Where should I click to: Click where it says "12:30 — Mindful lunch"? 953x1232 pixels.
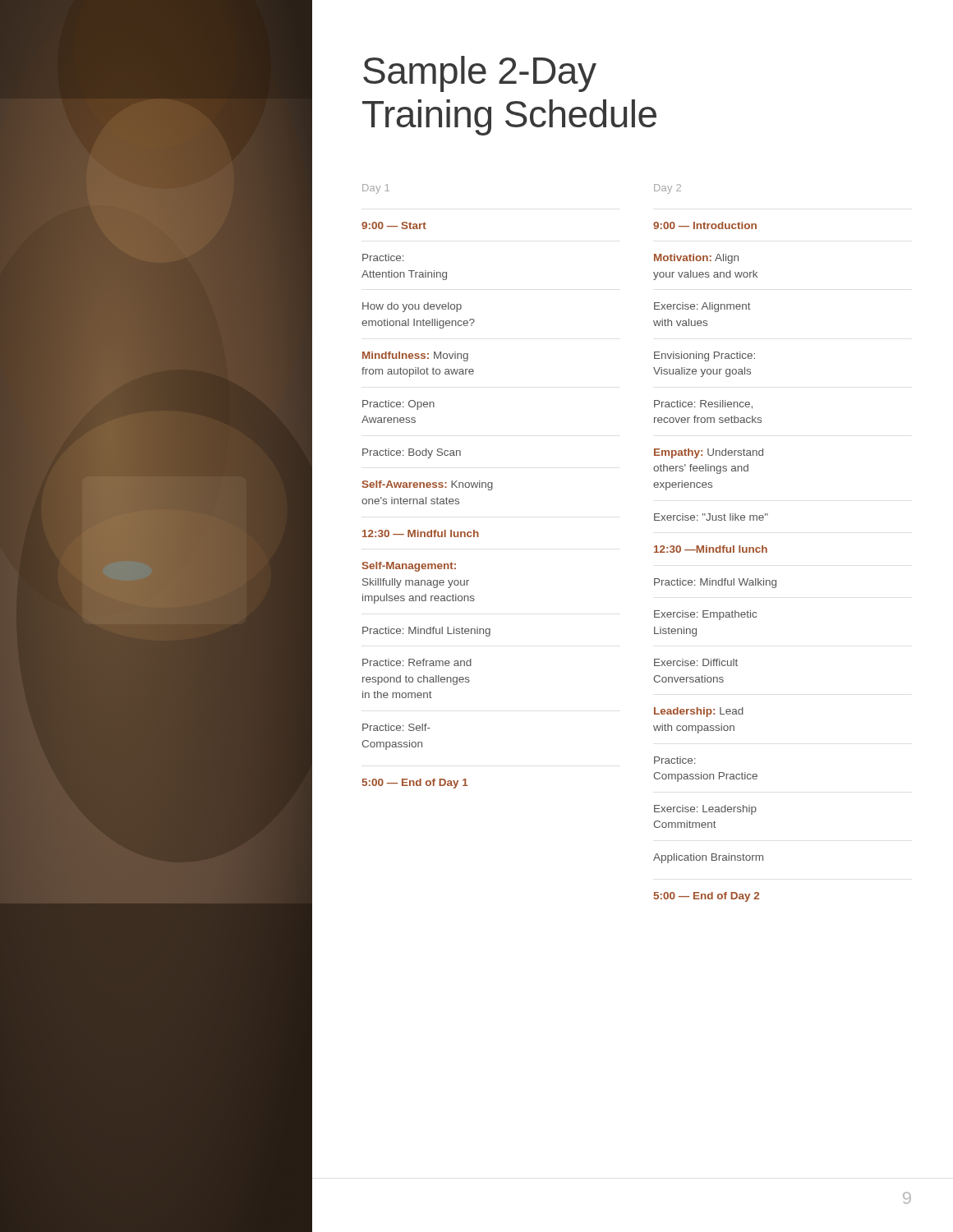[x=420, y=533]
